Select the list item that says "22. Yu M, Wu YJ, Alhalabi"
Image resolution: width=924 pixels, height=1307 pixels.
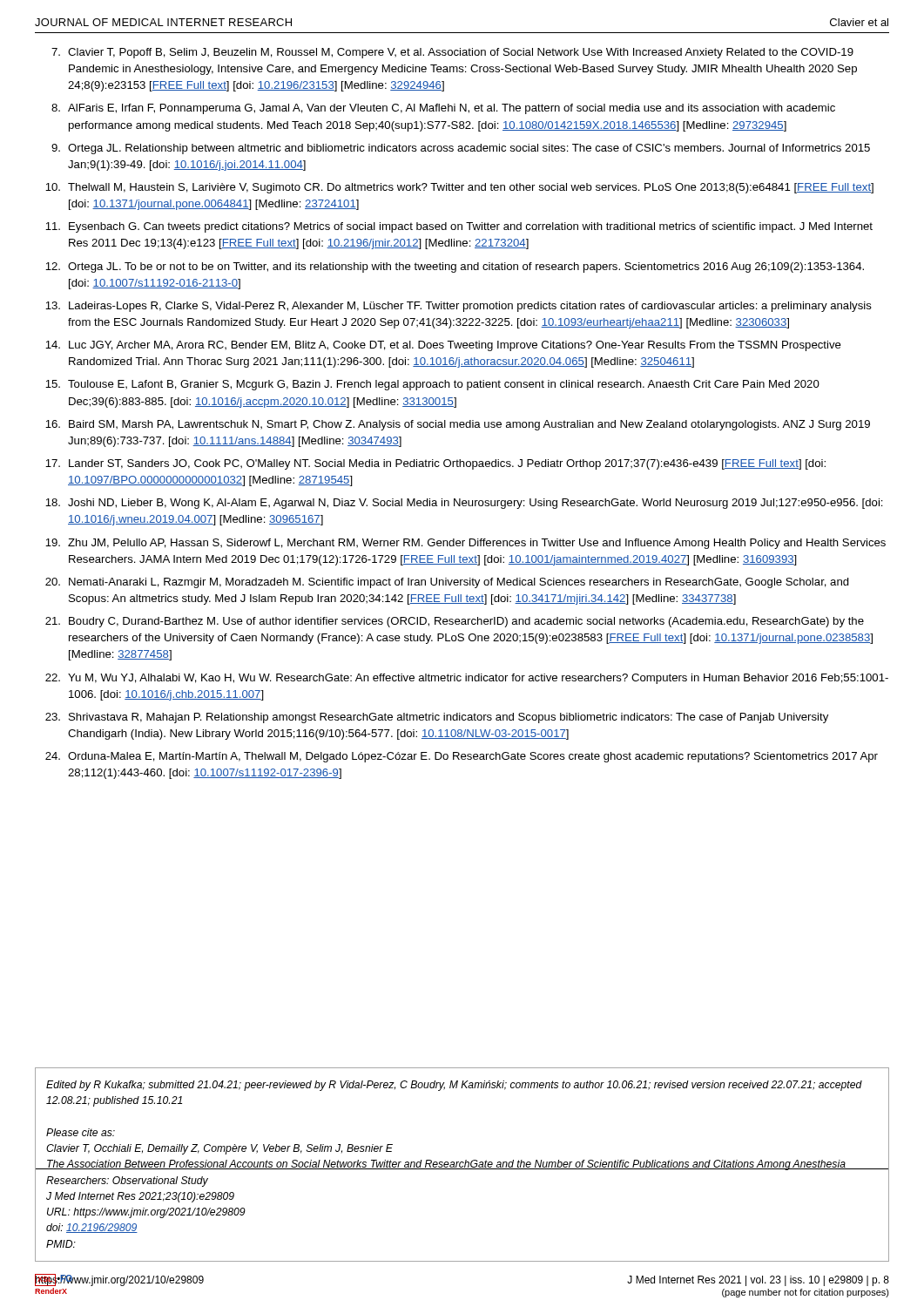(462, 685)
